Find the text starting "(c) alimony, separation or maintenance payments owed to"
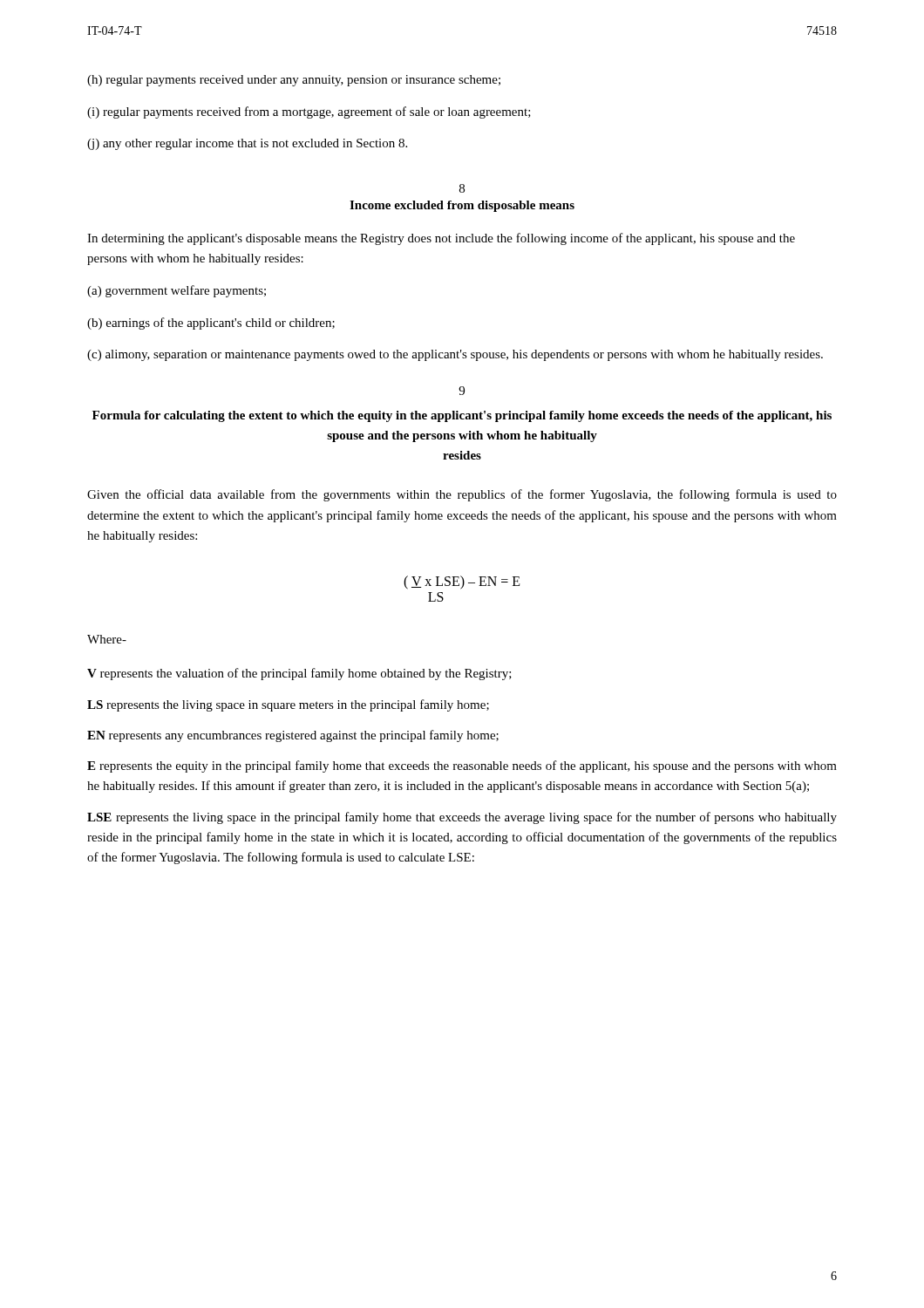Image resolution: width=924 pixels, height=1308 pixels. (x=455, y=354)
